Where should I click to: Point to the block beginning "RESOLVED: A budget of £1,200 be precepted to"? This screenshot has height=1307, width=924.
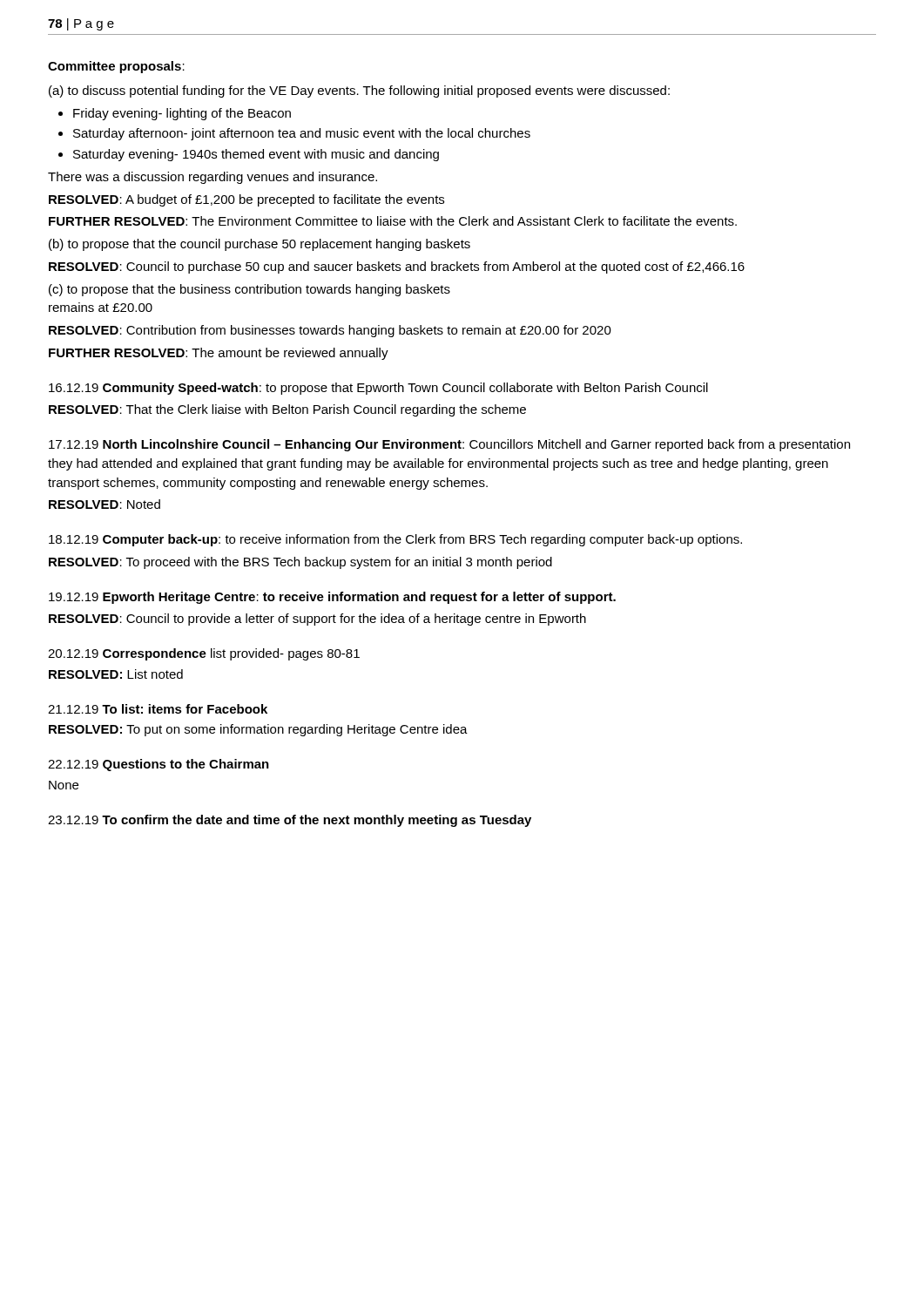coord(246,199)
